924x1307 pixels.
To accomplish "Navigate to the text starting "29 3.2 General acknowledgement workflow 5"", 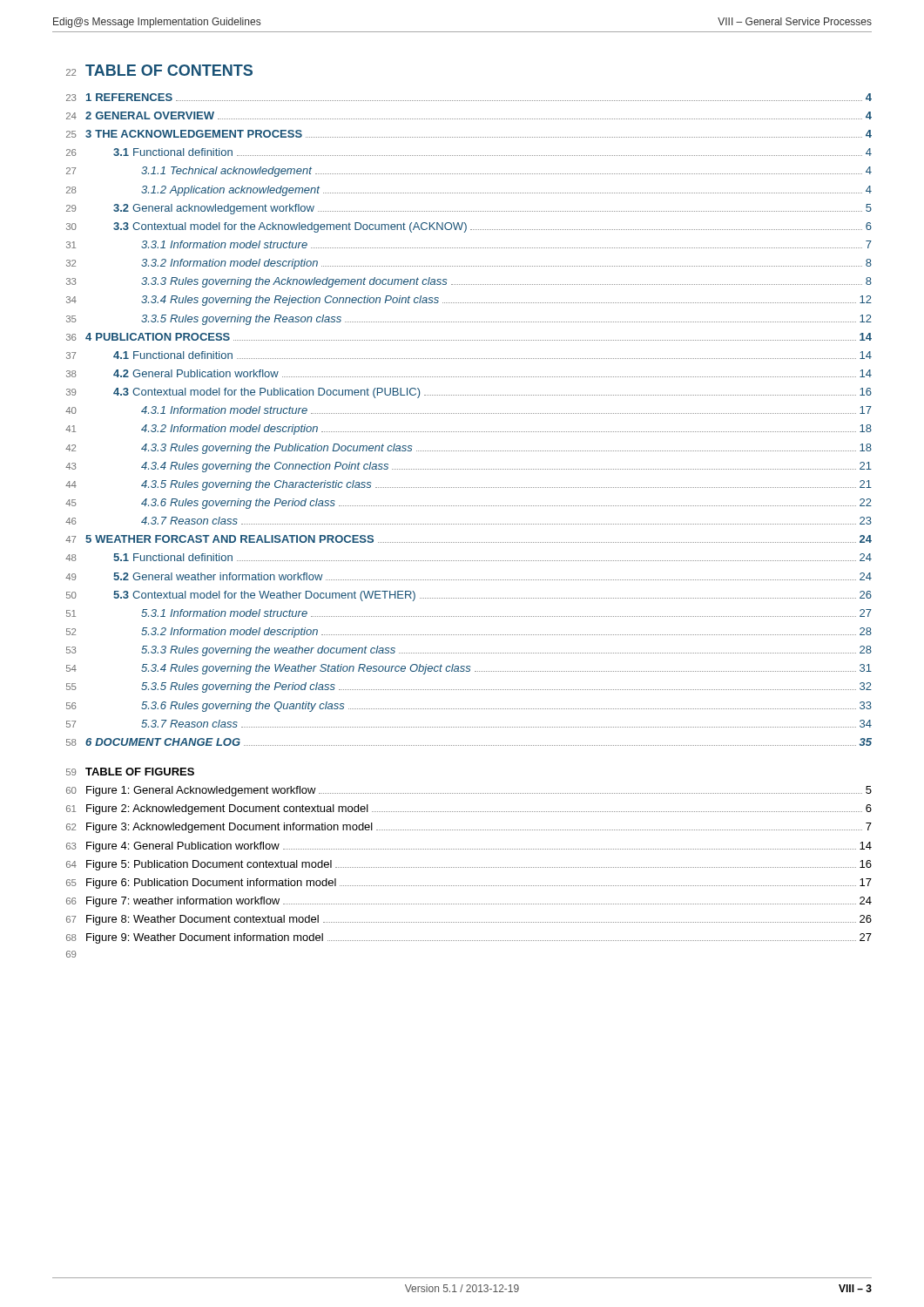I will pyautogui.click(x=462, y=208).
